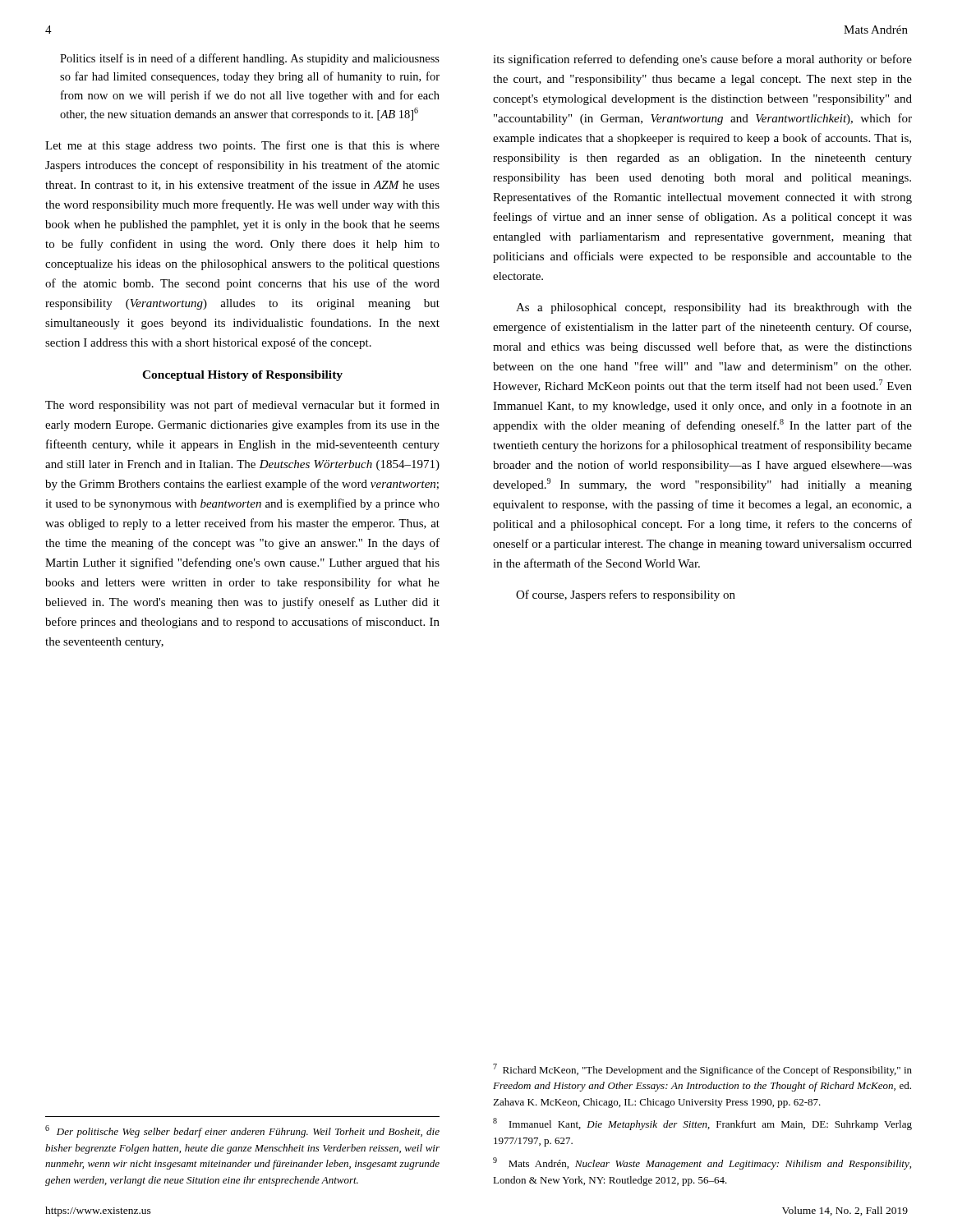Point to the block beginning "The word responsibility was not part"
Screen dimensions: 1232x953
pyautogui.click(x=242, y=523)
